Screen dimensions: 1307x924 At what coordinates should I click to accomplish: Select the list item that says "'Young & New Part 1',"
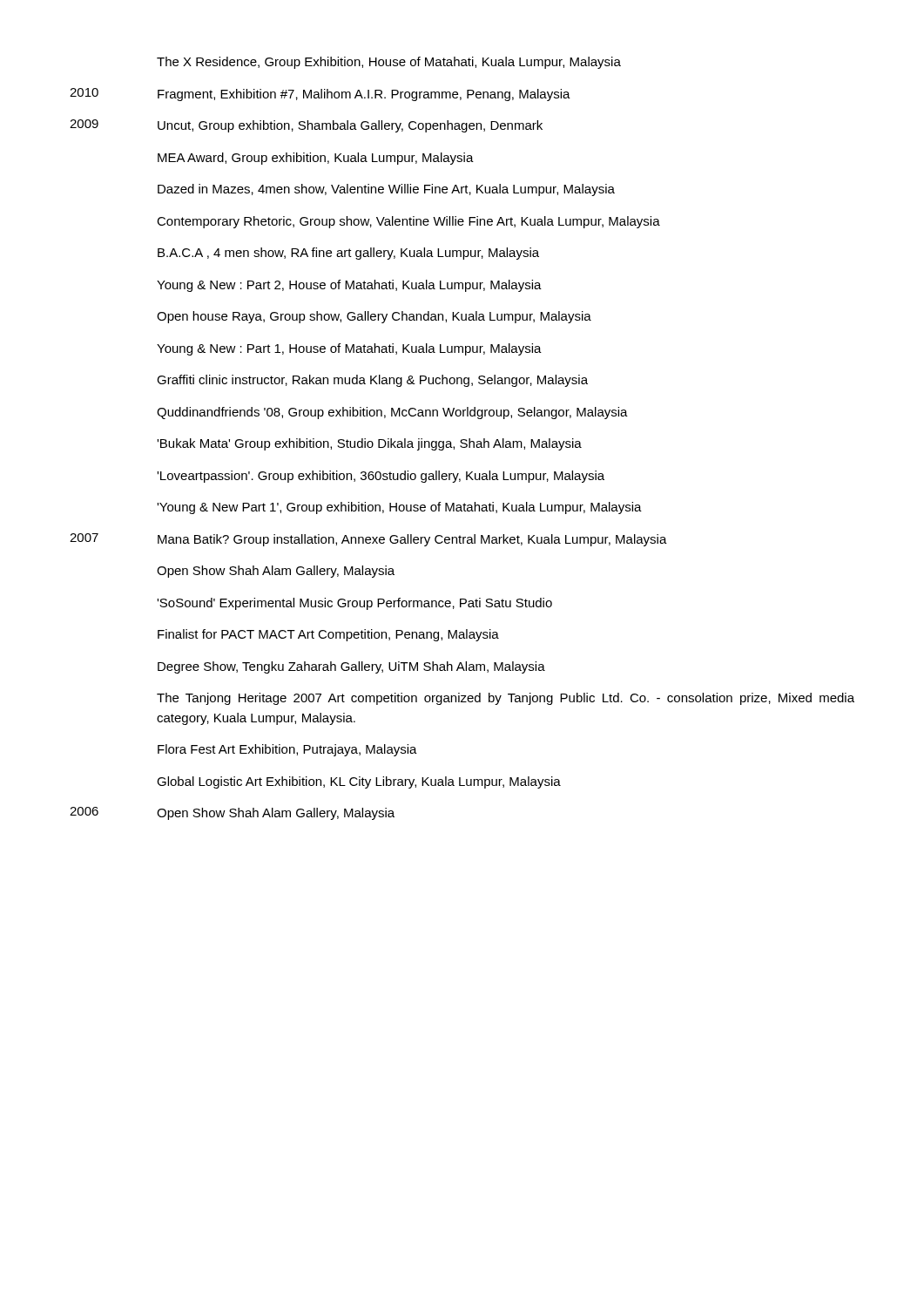point(399,507)
